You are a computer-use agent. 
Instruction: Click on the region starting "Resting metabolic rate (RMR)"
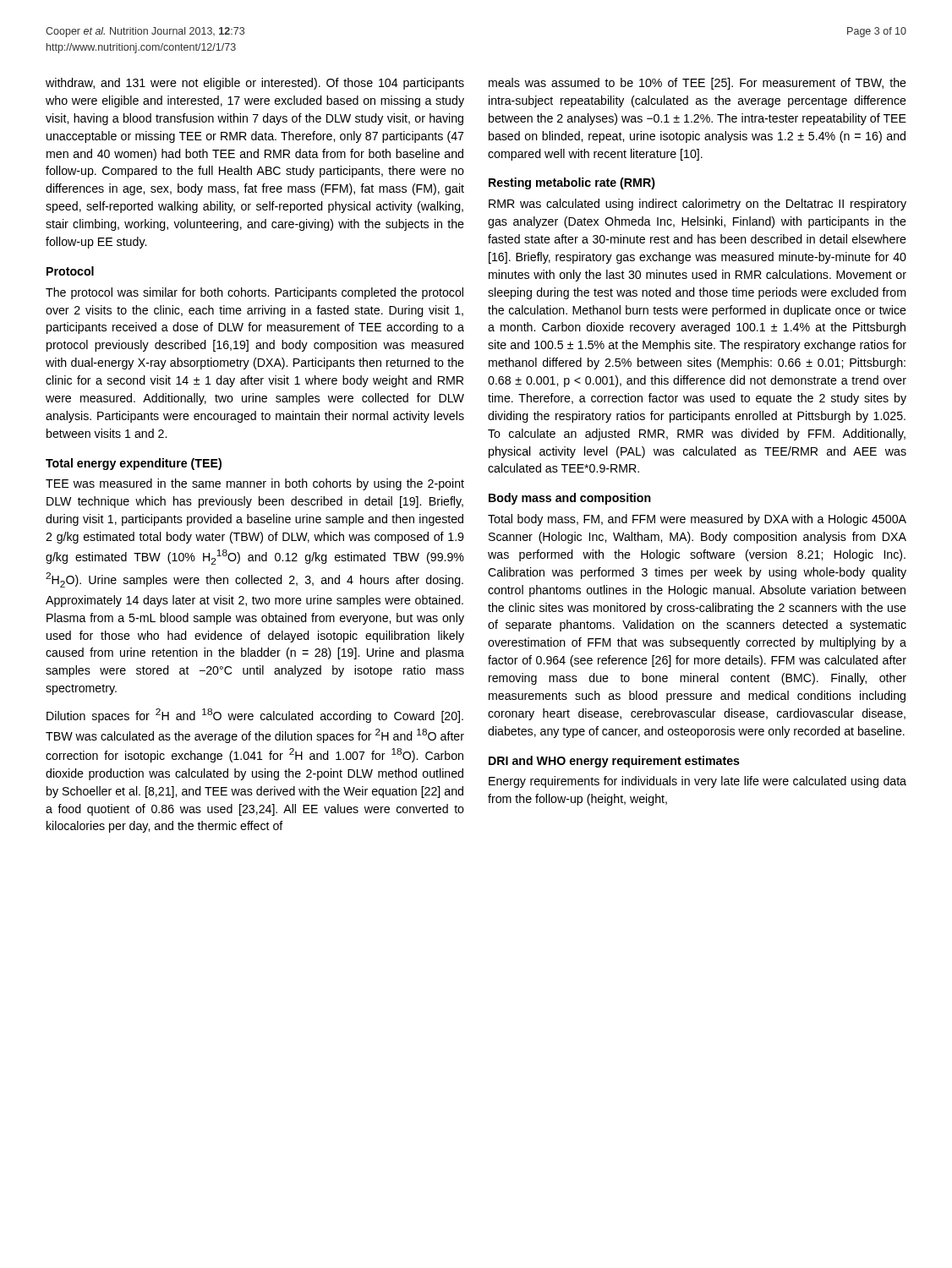[x=571, y=183]
